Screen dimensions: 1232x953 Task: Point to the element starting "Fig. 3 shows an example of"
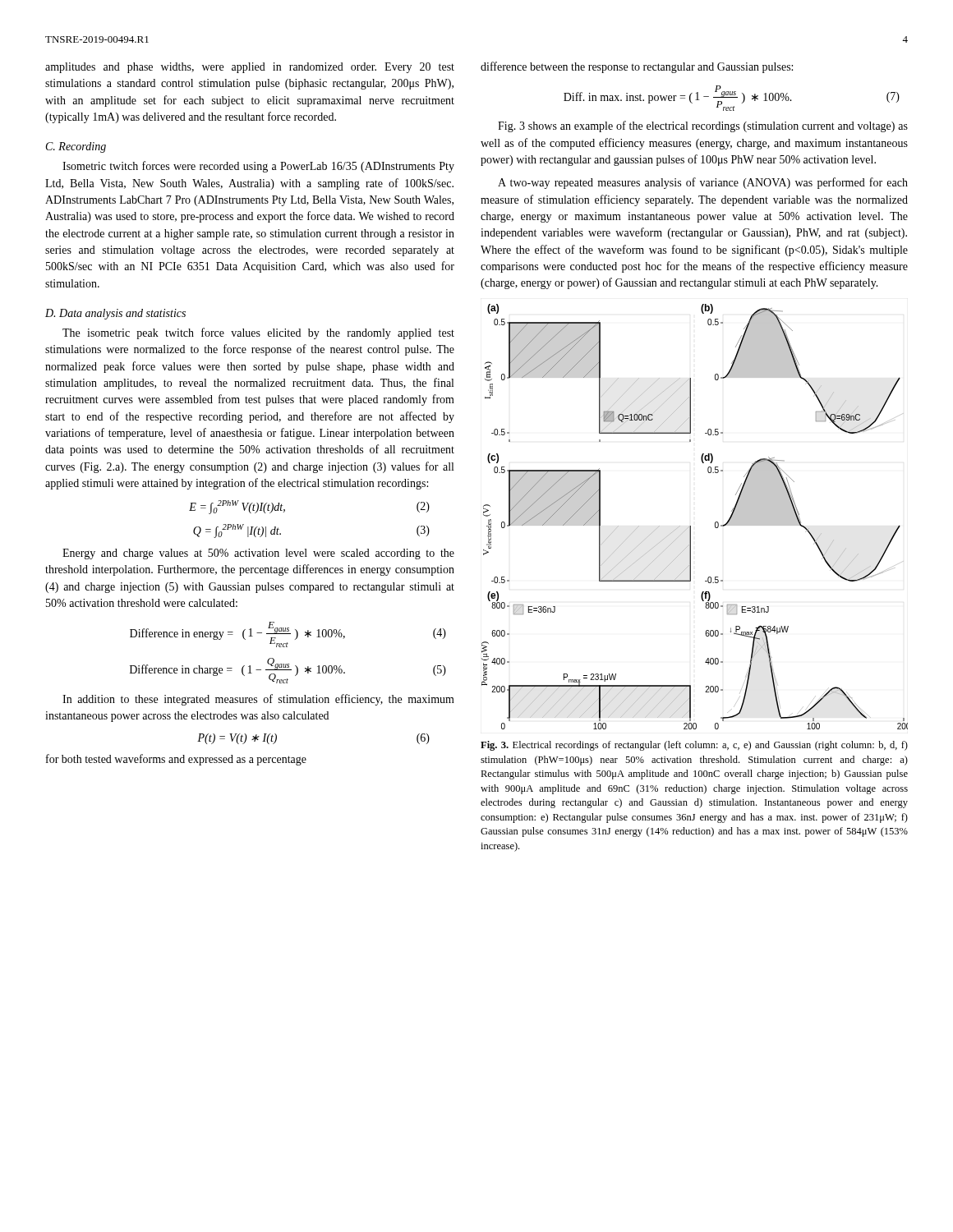pos(694,205)
